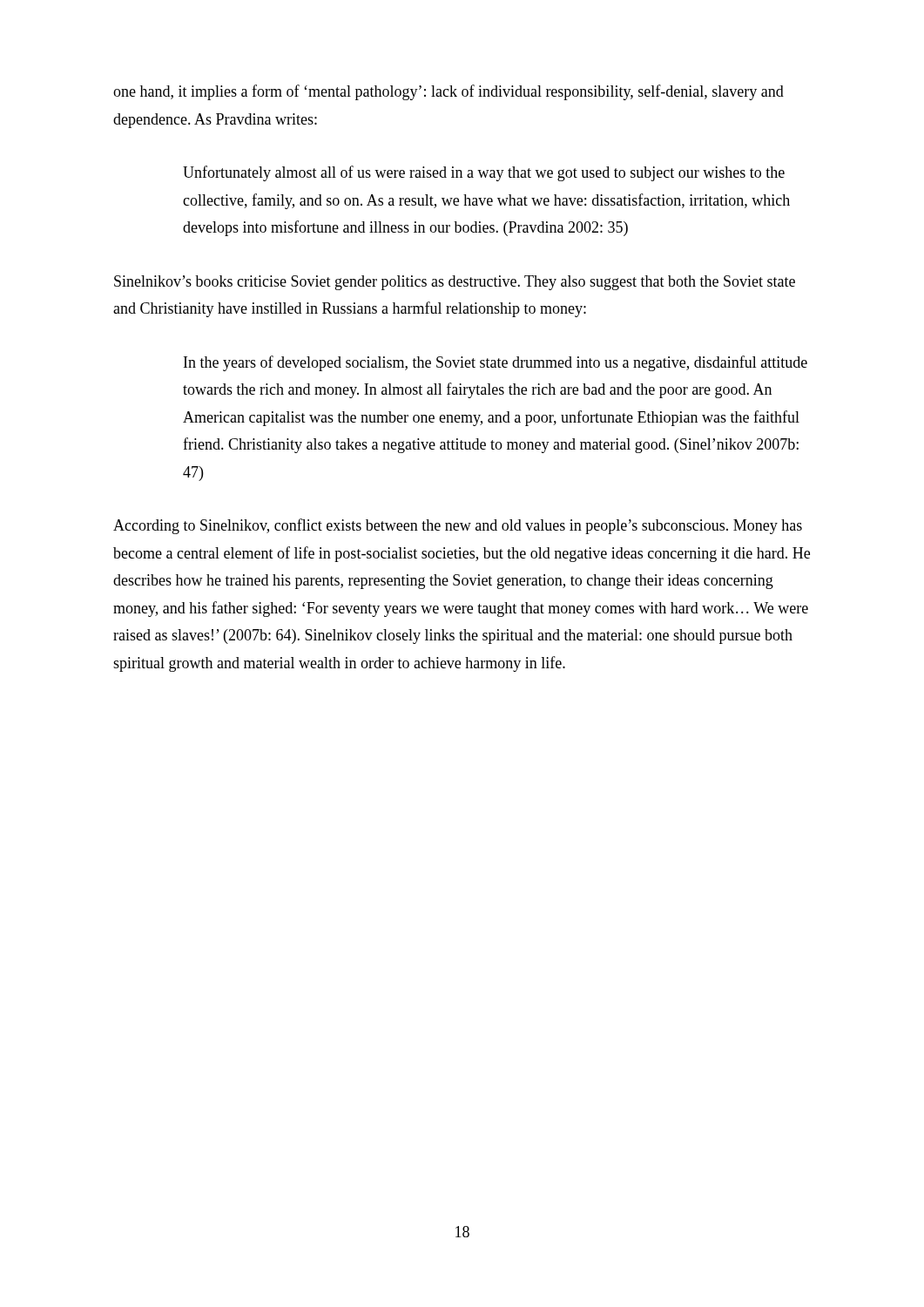Select the text block with the text "Unfortunately almost all of us were raised in"
This screenshot has width=924, height=1307.
(x=497, y=201)
